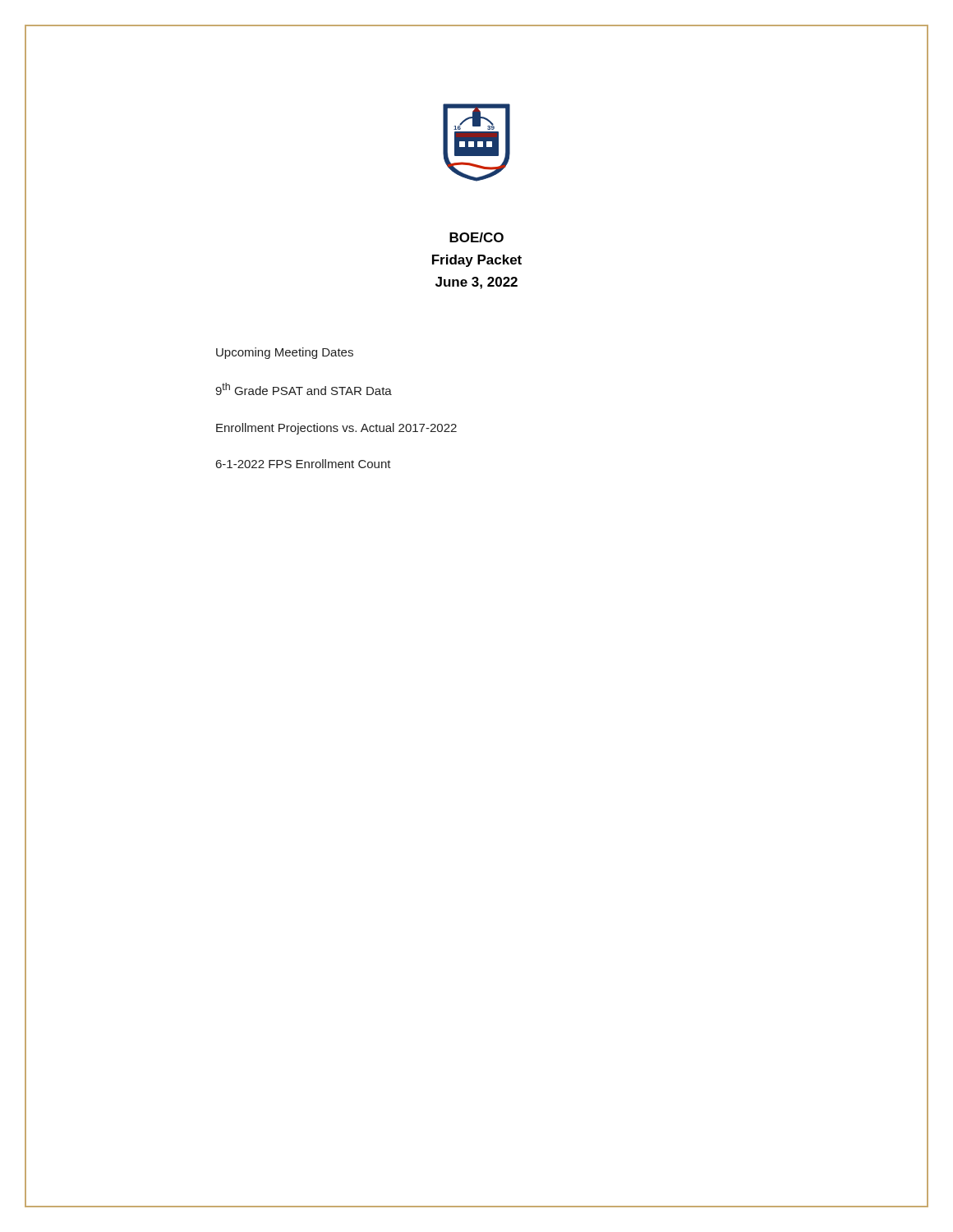Find the logo

click(476, 143)
